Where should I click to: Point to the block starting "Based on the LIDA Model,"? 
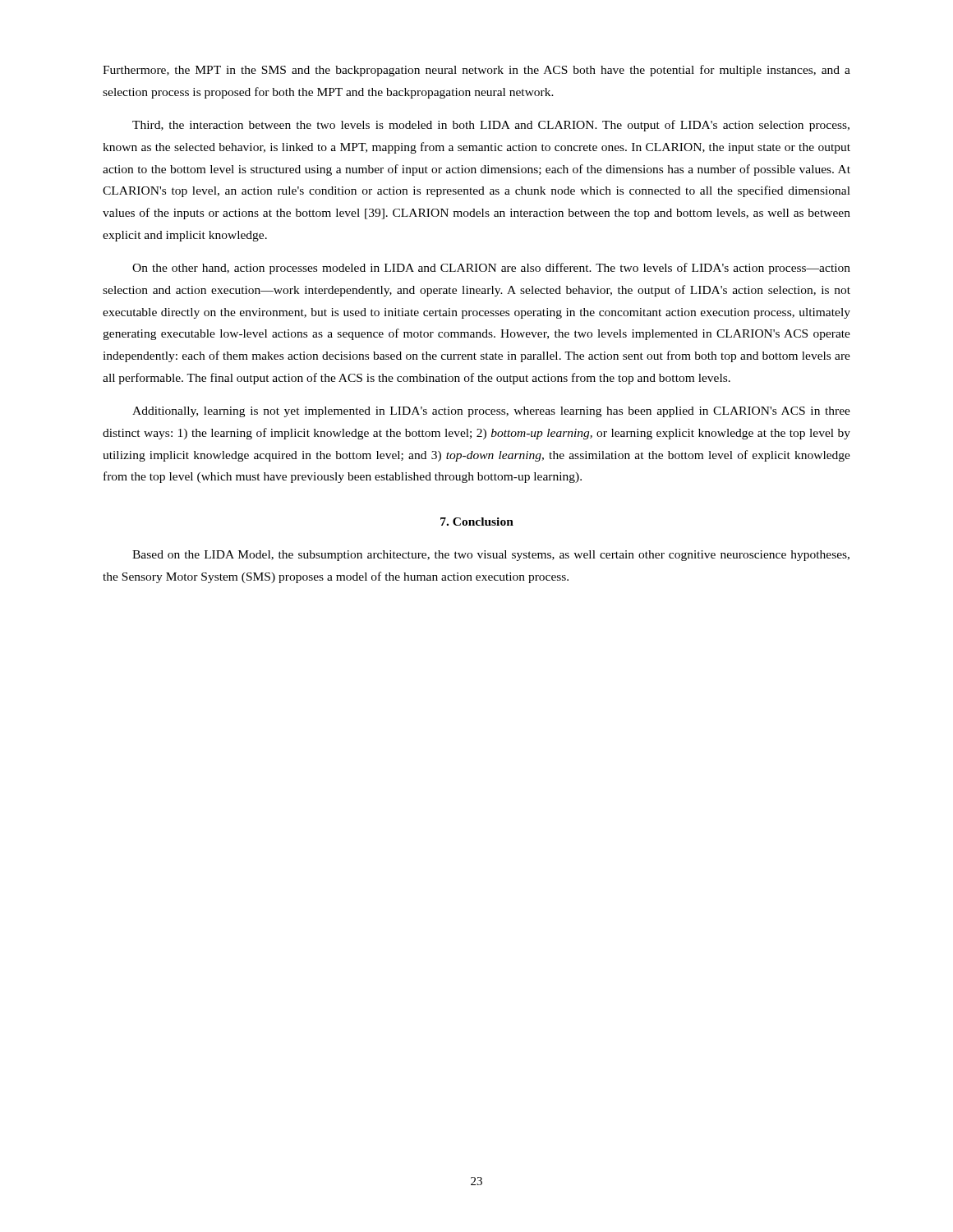point(476,566)
